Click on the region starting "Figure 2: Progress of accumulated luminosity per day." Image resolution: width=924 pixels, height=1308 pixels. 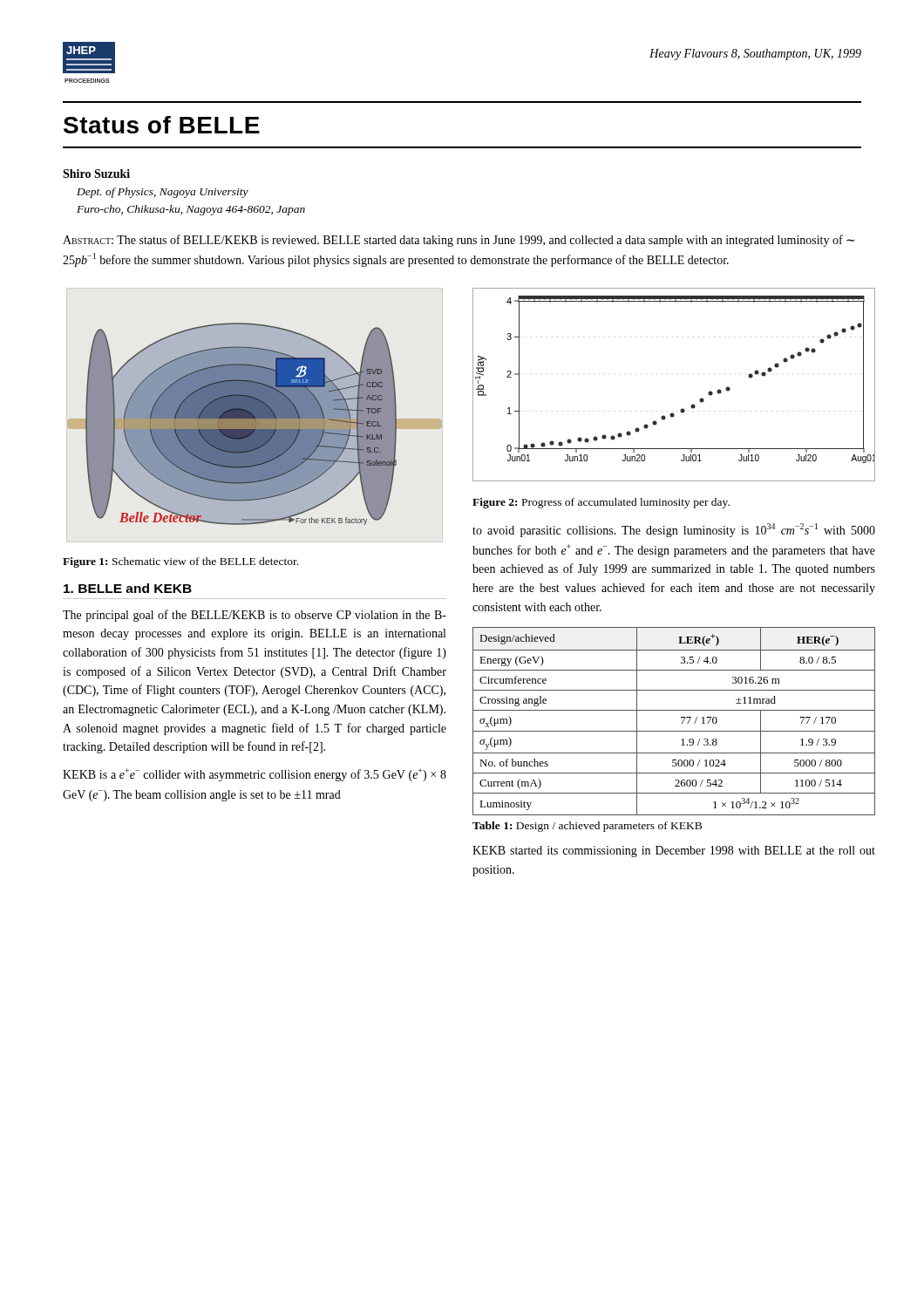601,501
